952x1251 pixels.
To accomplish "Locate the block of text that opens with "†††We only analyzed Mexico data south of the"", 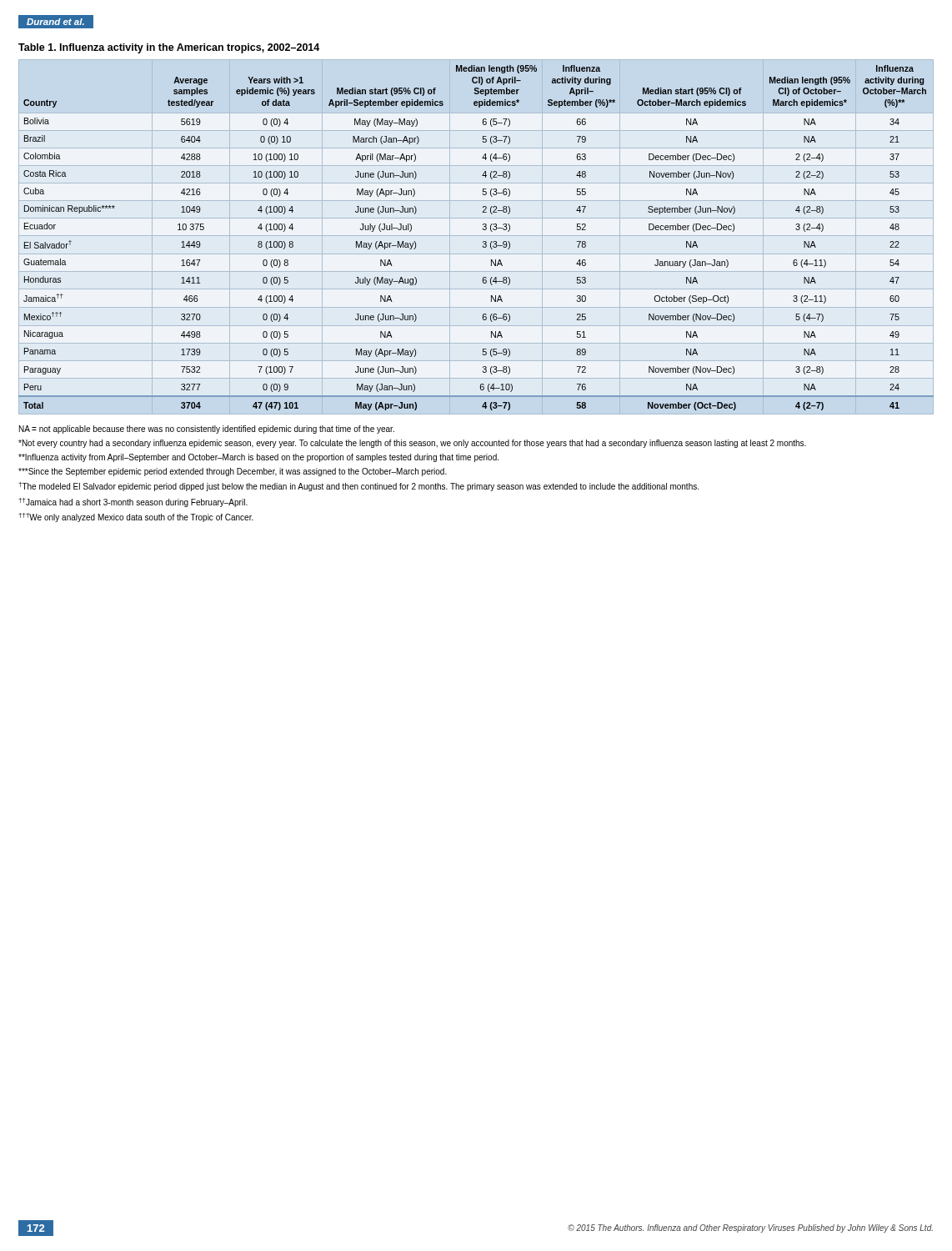I will coord(136,517).
